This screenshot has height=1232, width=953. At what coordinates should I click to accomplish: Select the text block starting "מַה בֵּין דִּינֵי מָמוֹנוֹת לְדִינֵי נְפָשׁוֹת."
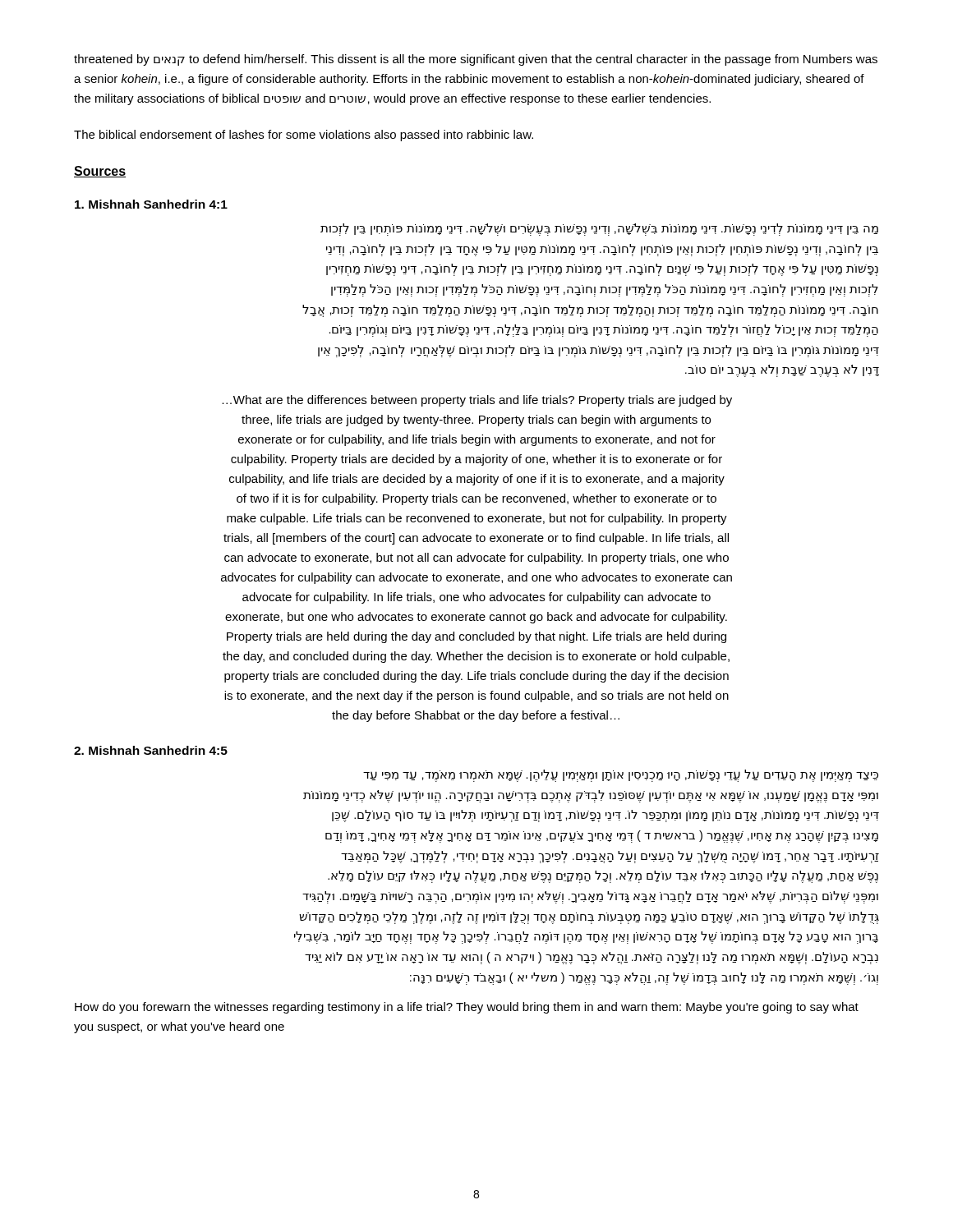click(x=591, y=299)
